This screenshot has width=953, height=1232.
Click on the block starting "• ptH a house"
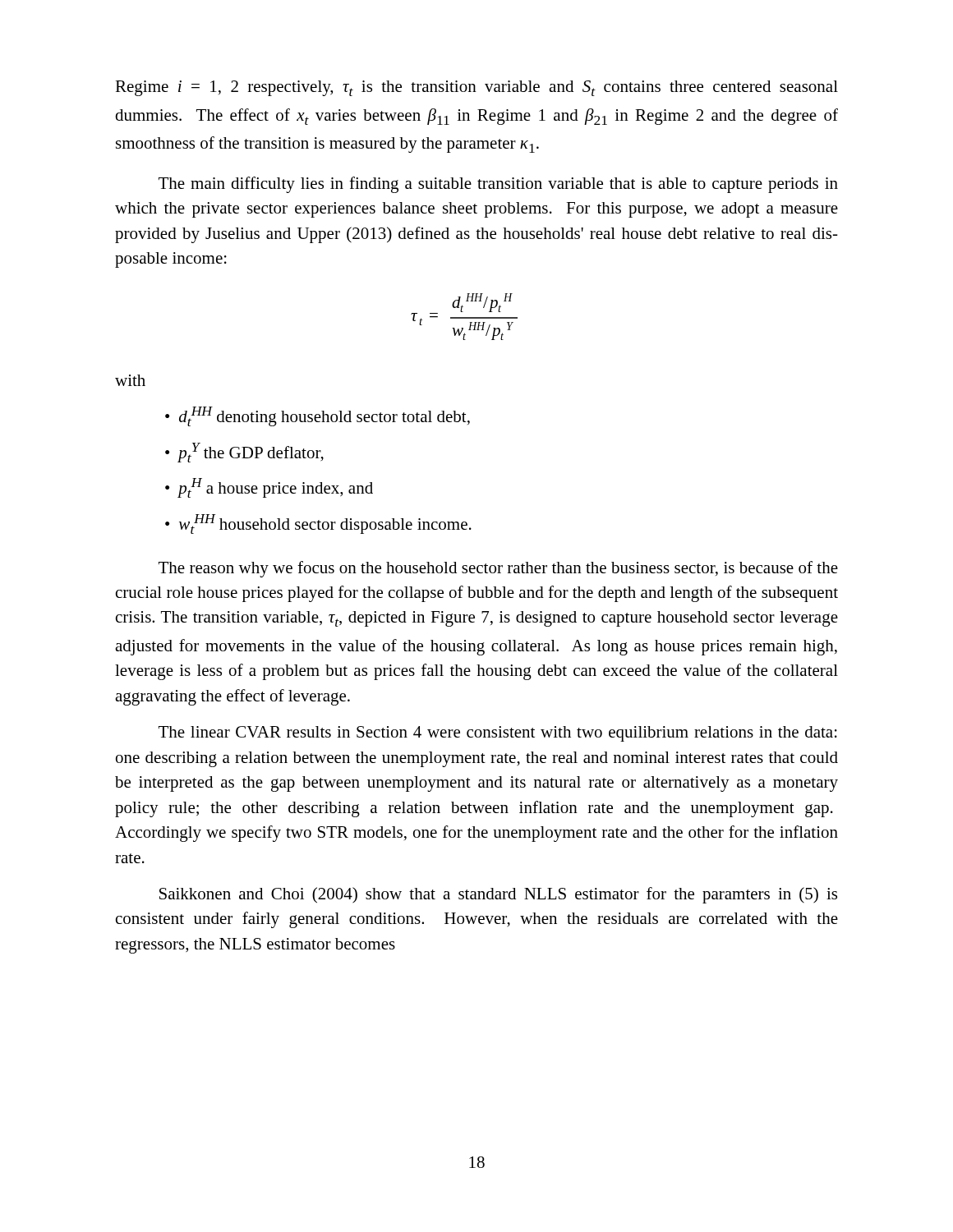click(x=269, y=488)
